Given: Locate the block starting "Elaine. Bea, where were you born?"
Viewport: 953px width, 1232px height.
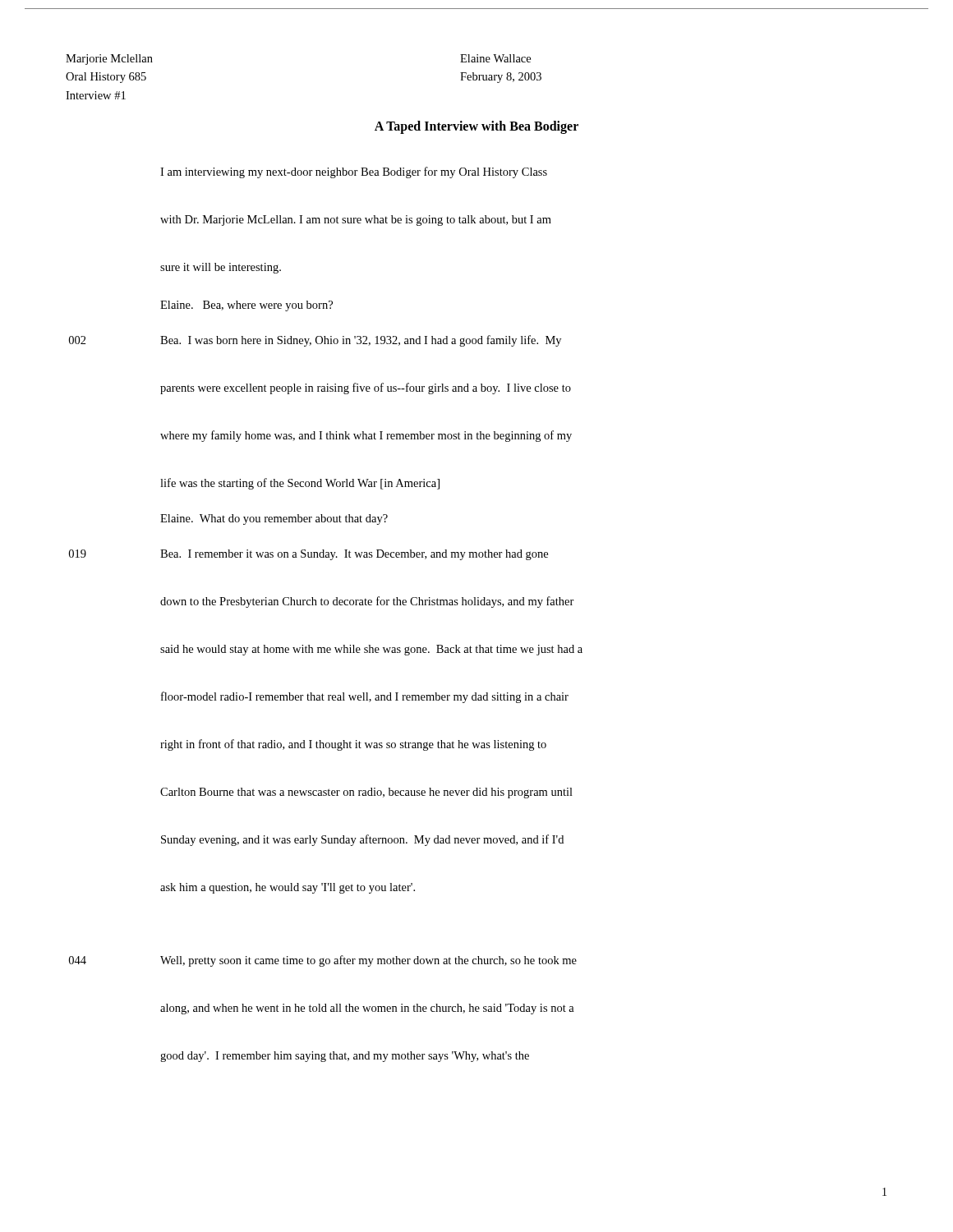Looking at the screenshot, I should pos(247,305).
